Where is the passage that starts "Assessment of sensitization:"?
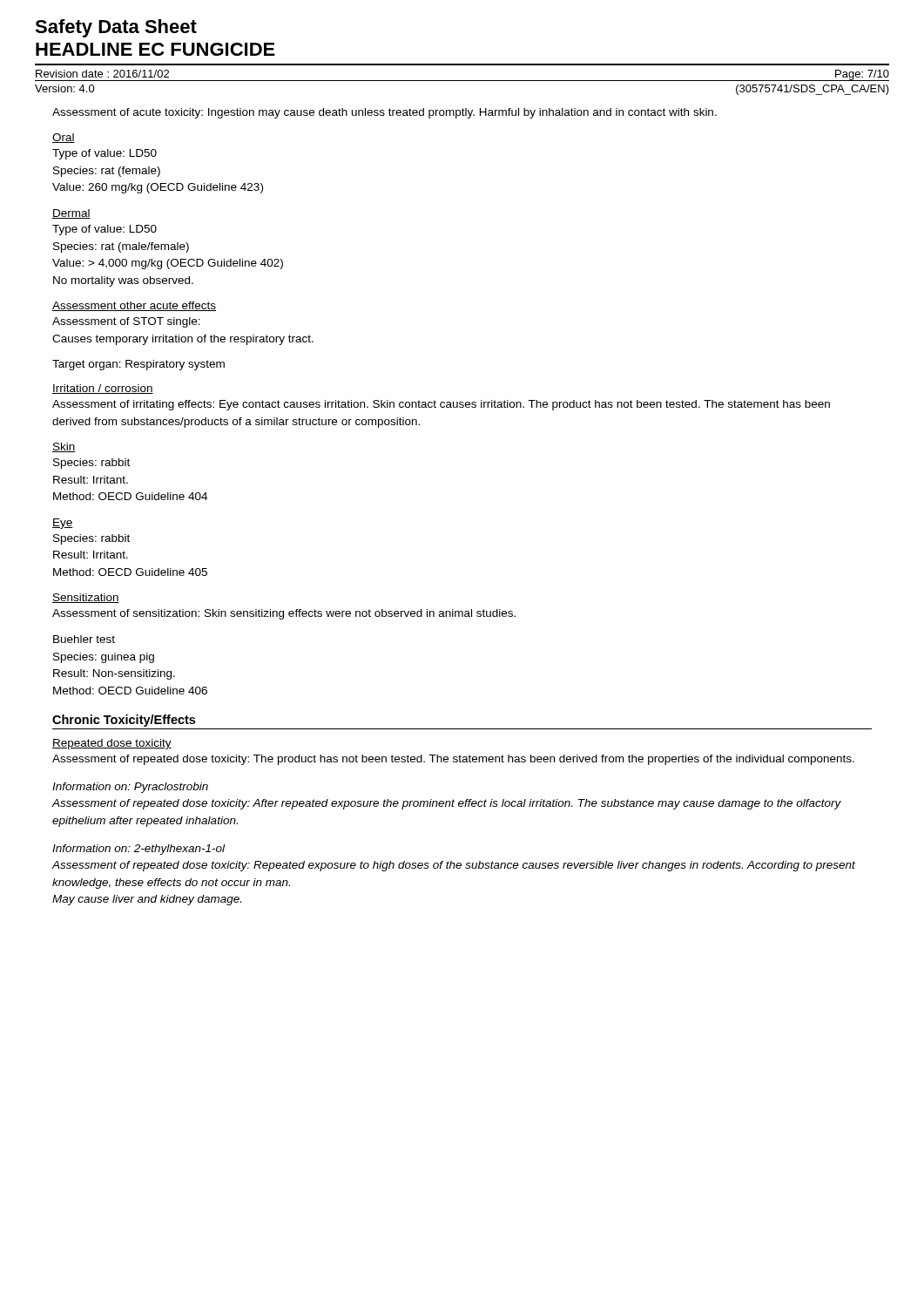This screenshot has width=924, height=1307. [x=284, y=613]
